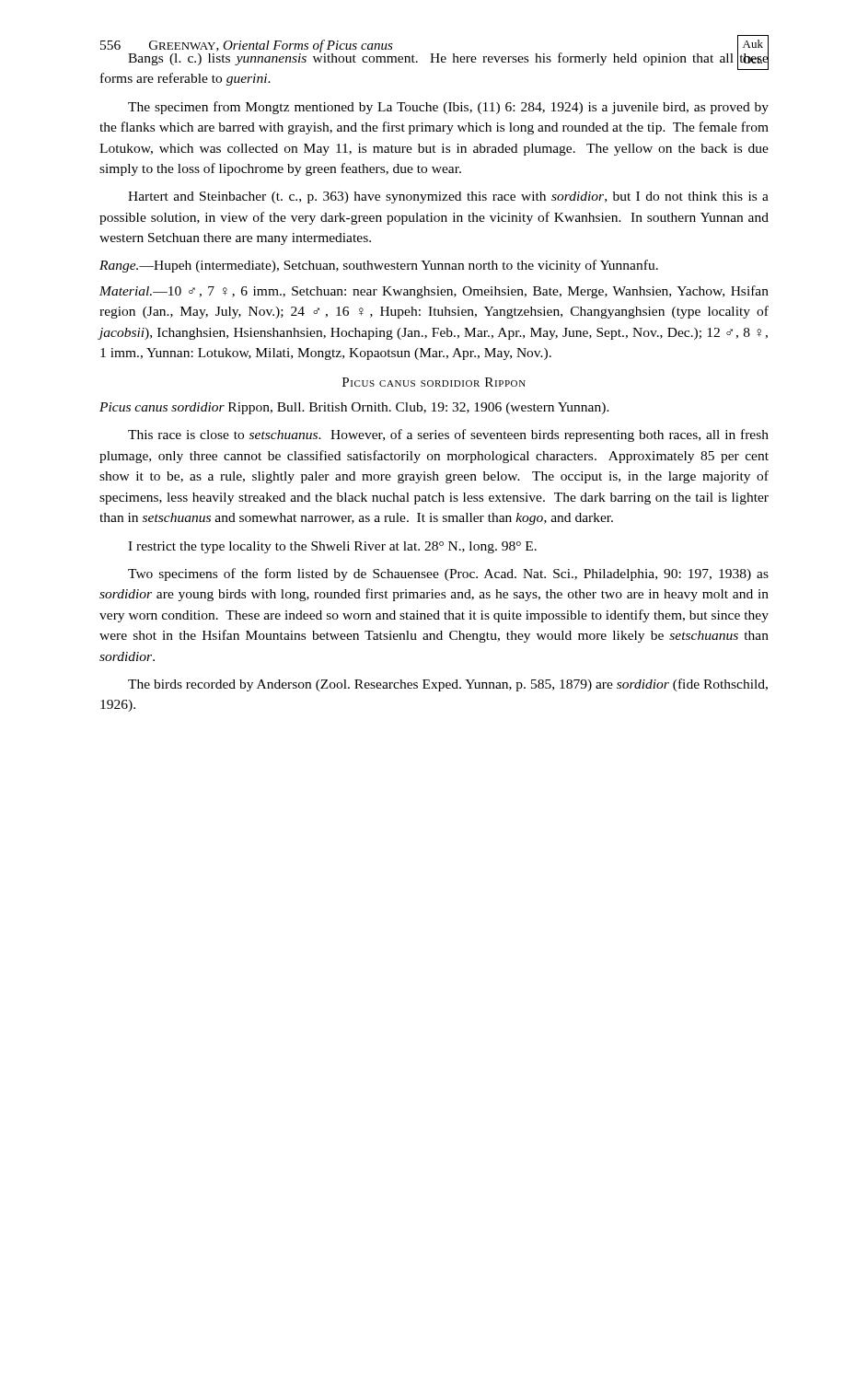The image size is (868, 1381).
Task: Find the region starting "Two specimens of the form listed by de"
Action: (x=434, y=615)
